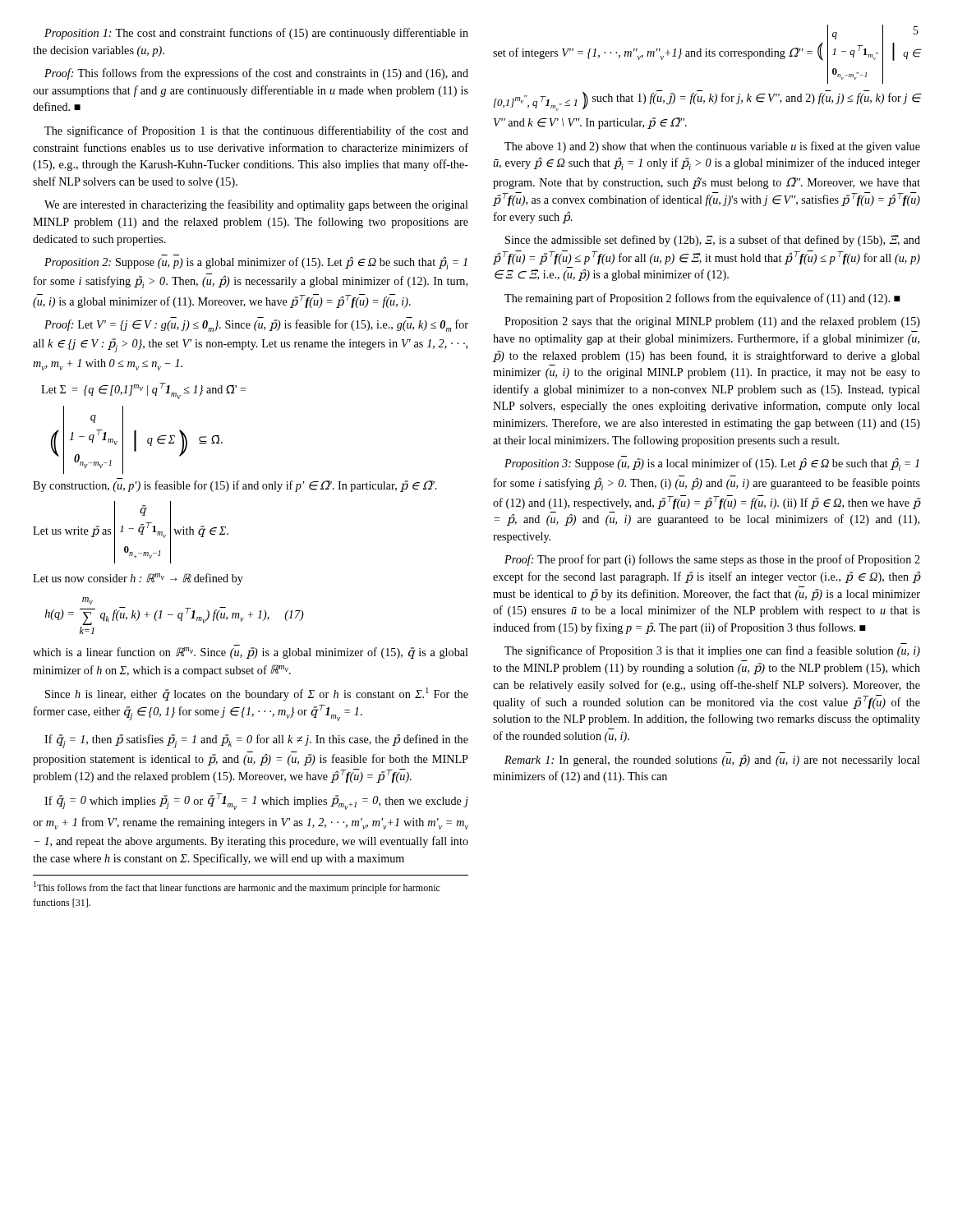
Task: Select the text block with the text "Proposition 2 says that the original MINLP problem"
Action: (x=707, y=381)
